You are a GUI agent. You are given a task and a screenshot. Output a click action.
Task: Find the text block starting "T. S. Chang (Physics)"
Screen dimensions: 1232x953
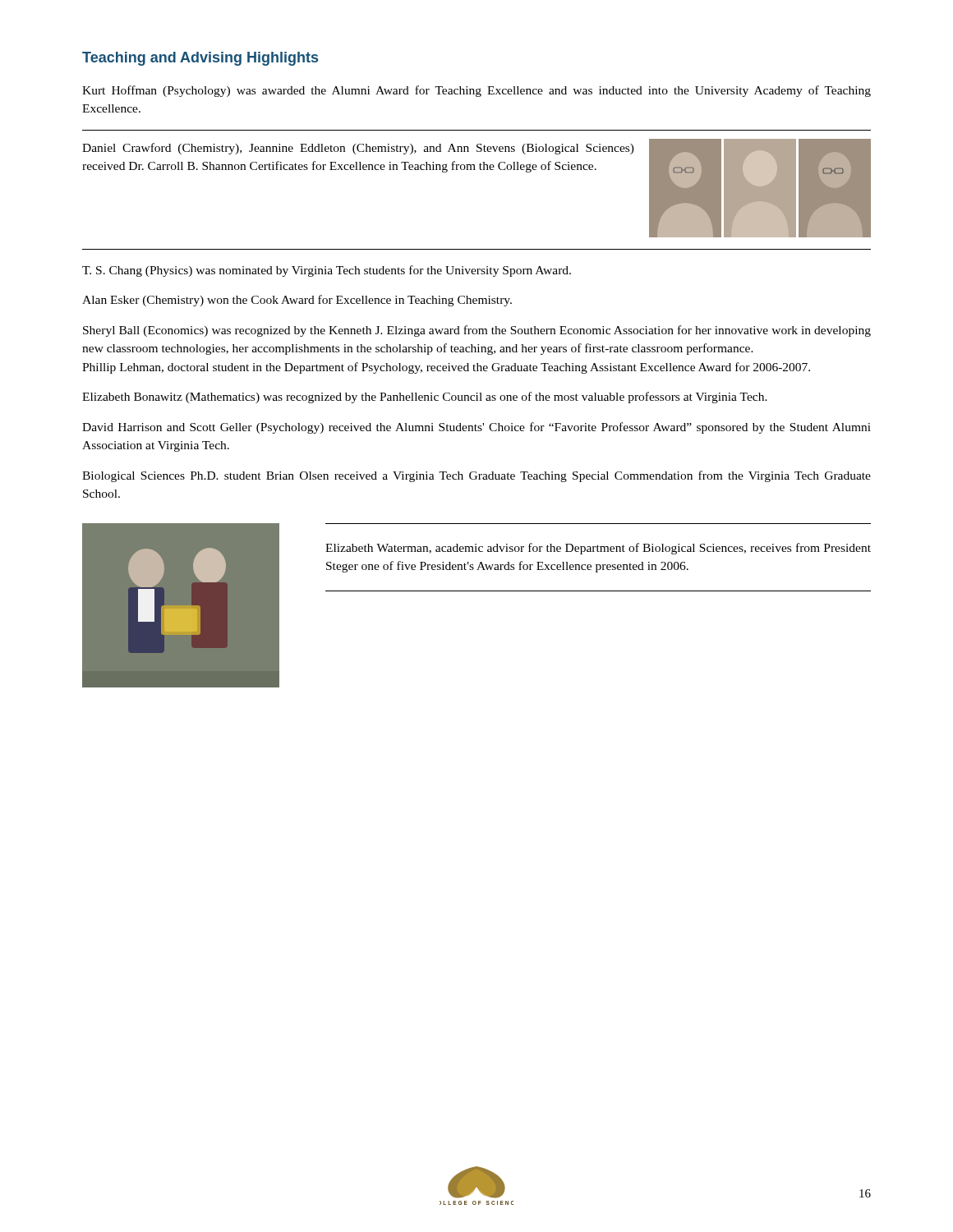pyautogui.click(x=327, y=270)
